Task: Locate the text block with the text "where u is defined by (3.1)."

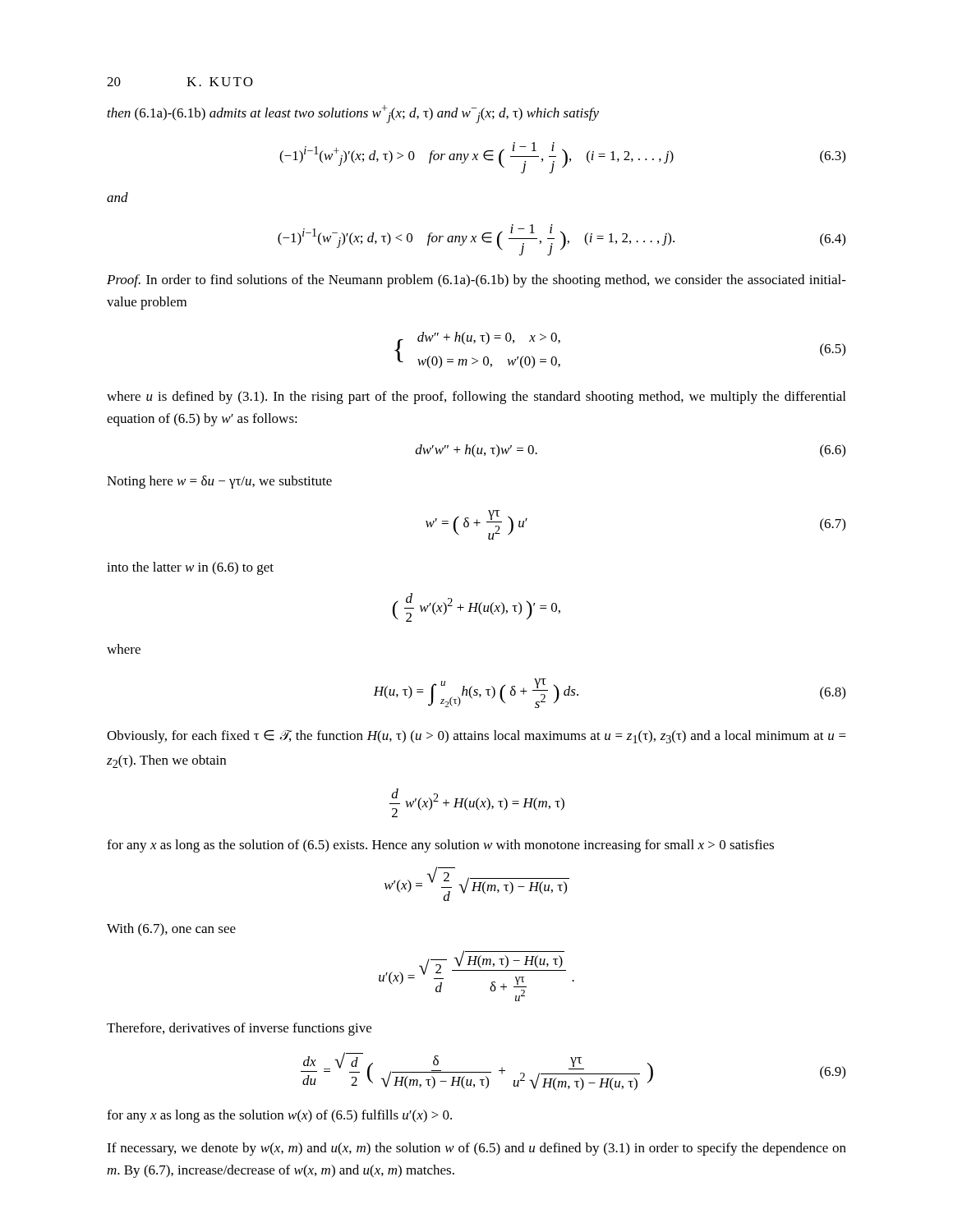Action: [476, 408]
